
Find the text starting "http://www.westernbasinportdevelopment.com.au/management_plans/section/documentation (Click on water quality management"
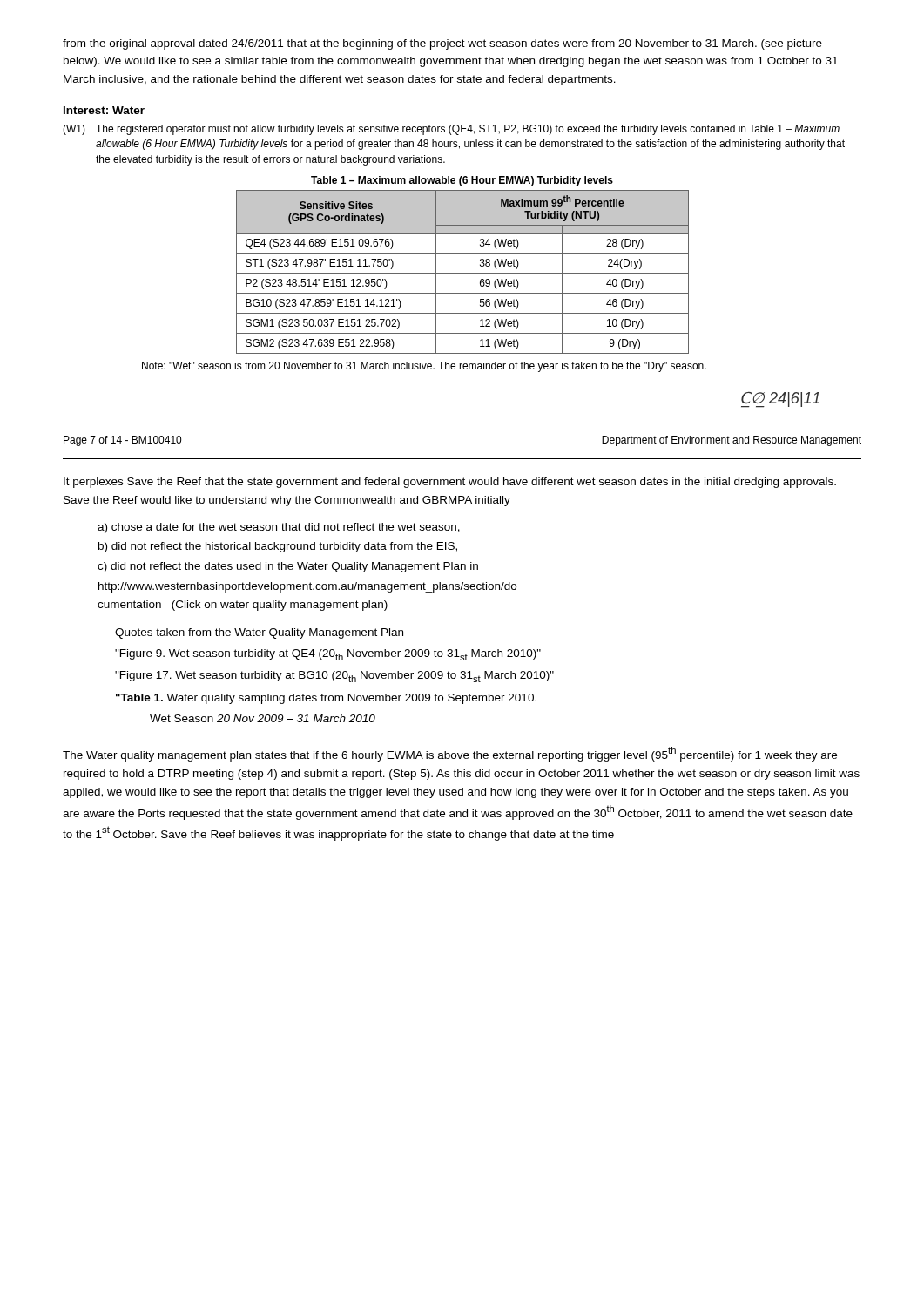click(307, 595)
